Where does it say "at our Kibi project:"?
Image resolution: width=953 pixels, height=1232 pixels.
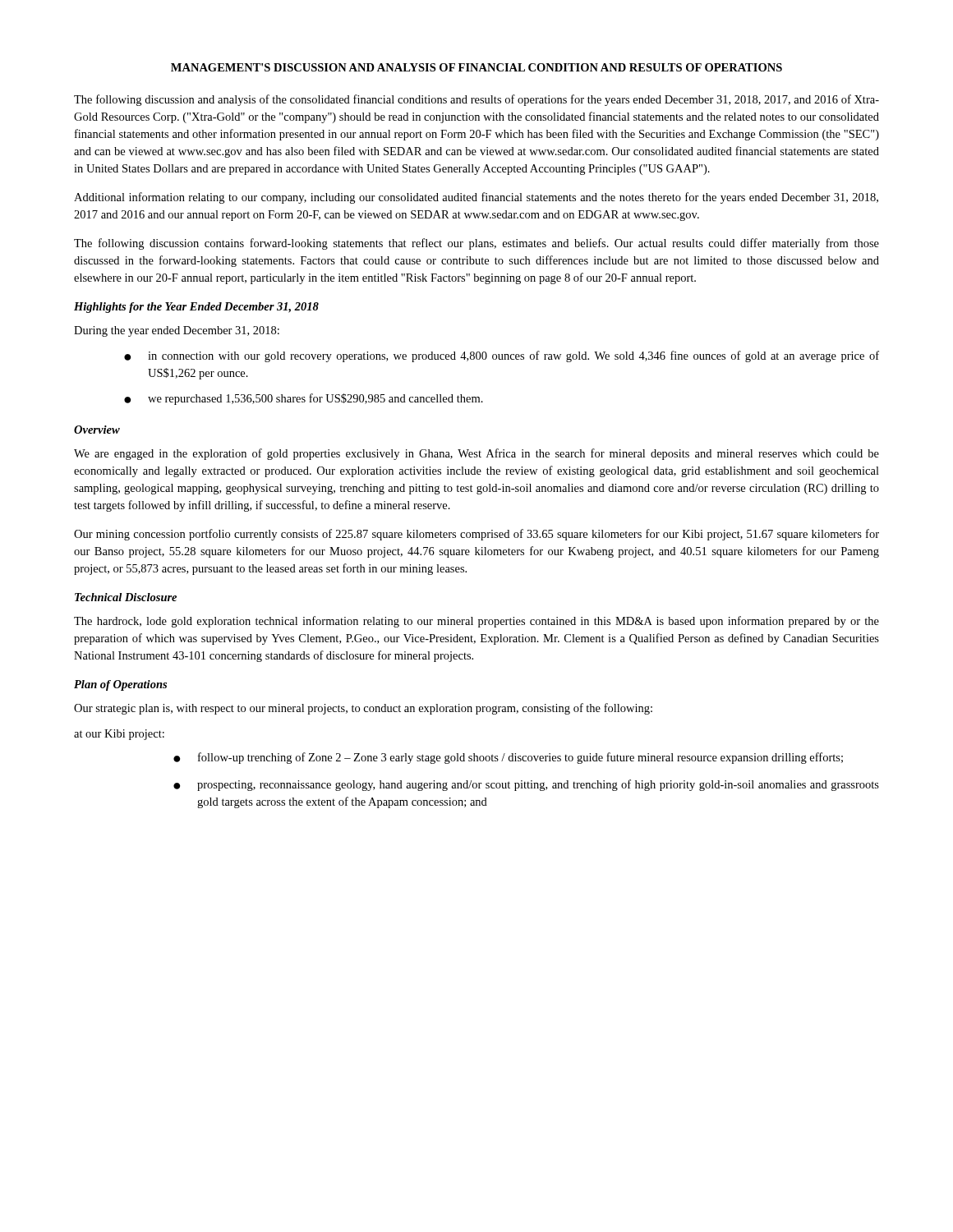point(119,733)
